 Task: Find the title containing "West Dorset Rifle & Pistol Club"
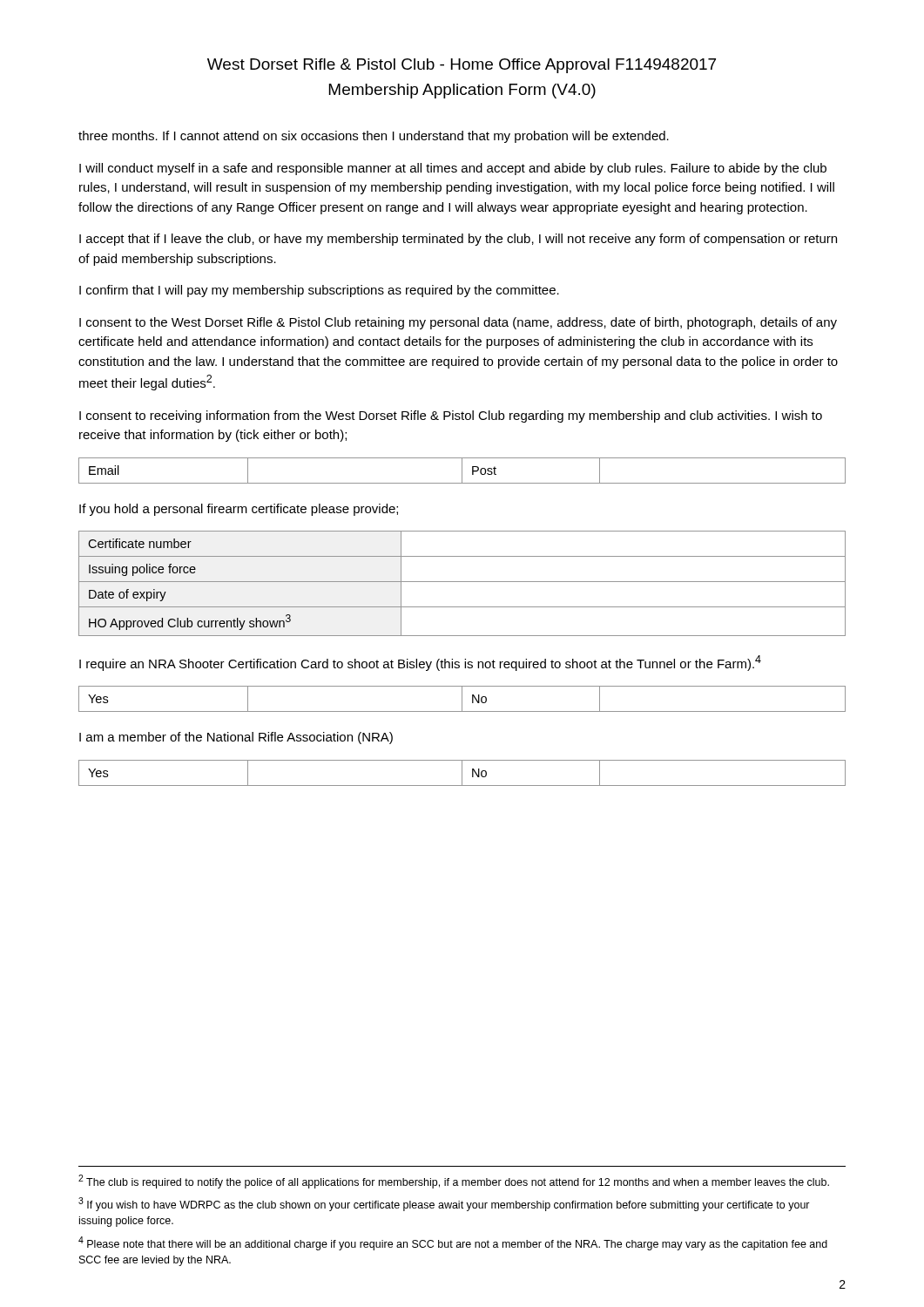[462, 77]
